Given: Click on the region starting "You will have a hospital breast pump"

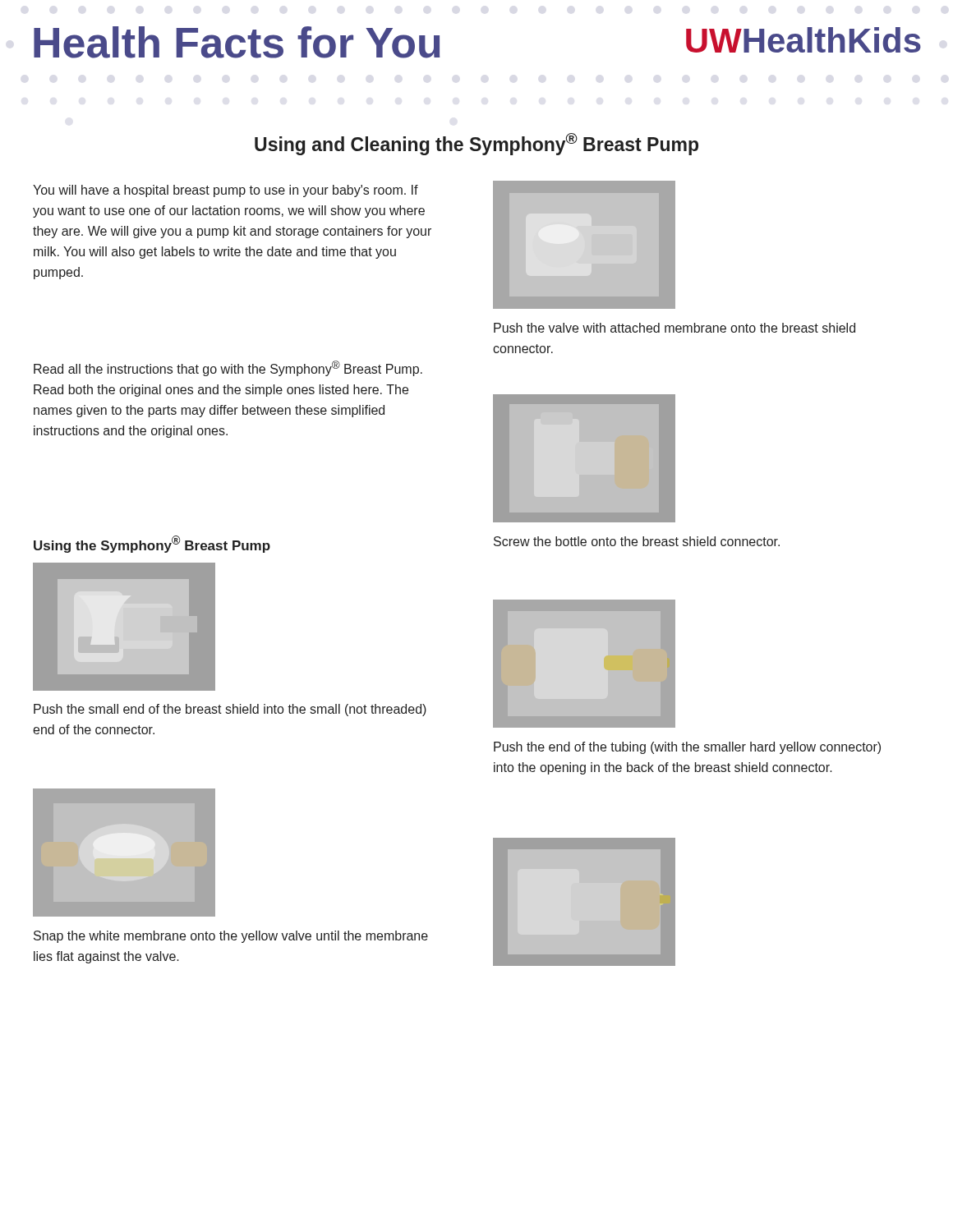Looking at the screenshot, I should 232,231.
